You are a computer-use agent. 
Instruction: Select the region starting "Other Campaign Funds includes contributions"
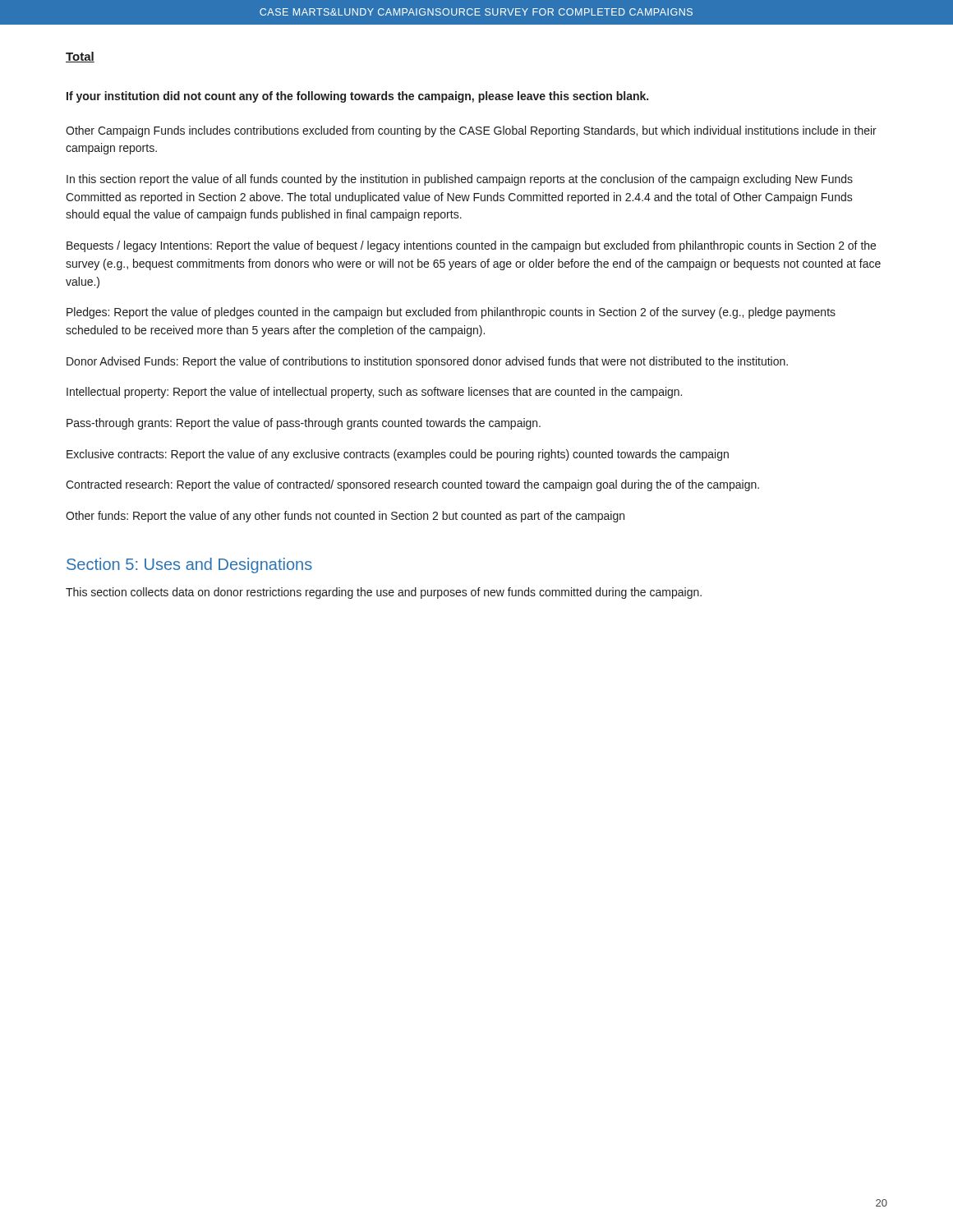471,139
